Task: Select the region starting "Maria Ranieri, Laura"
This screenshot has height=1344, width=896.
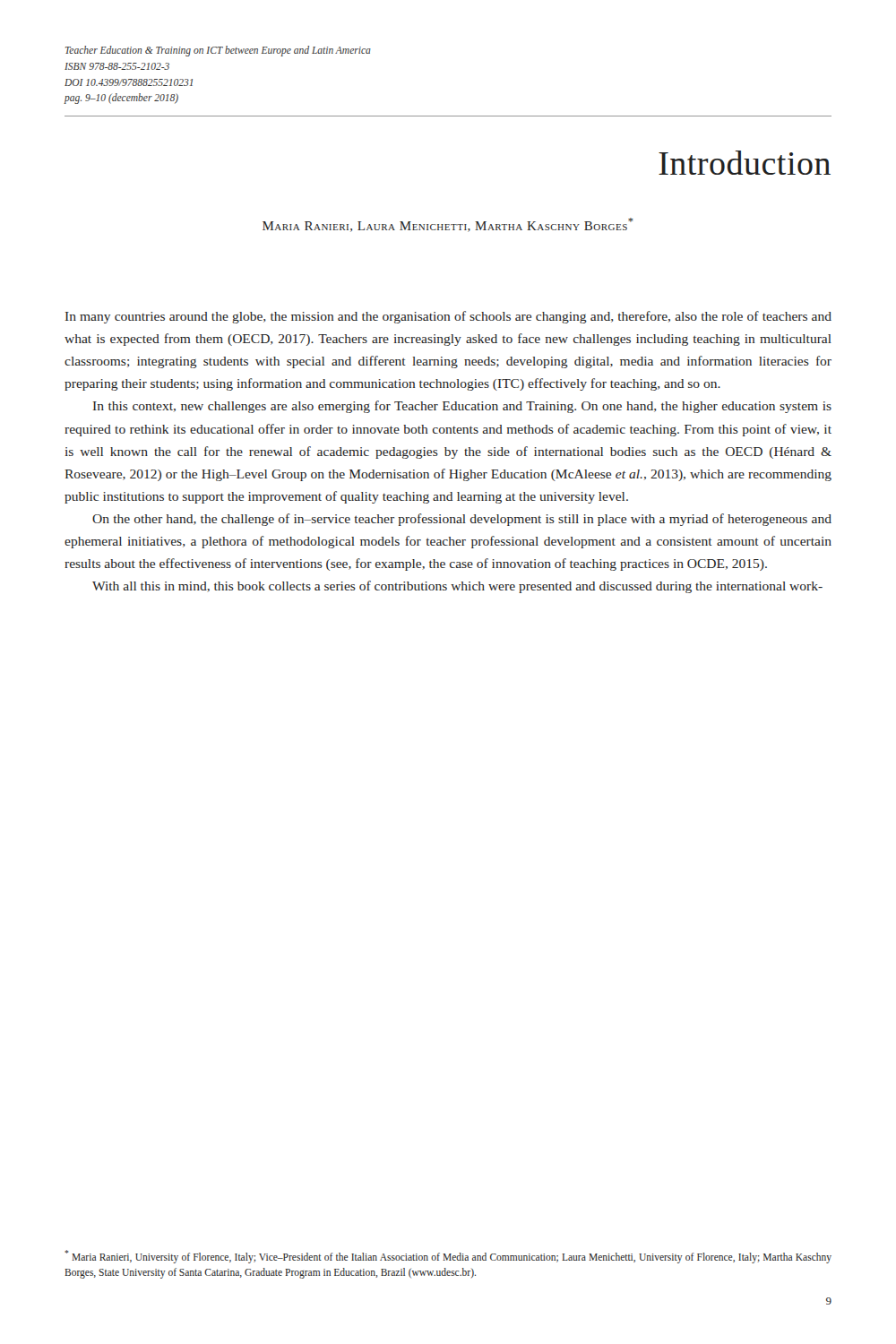Action: 448,224
